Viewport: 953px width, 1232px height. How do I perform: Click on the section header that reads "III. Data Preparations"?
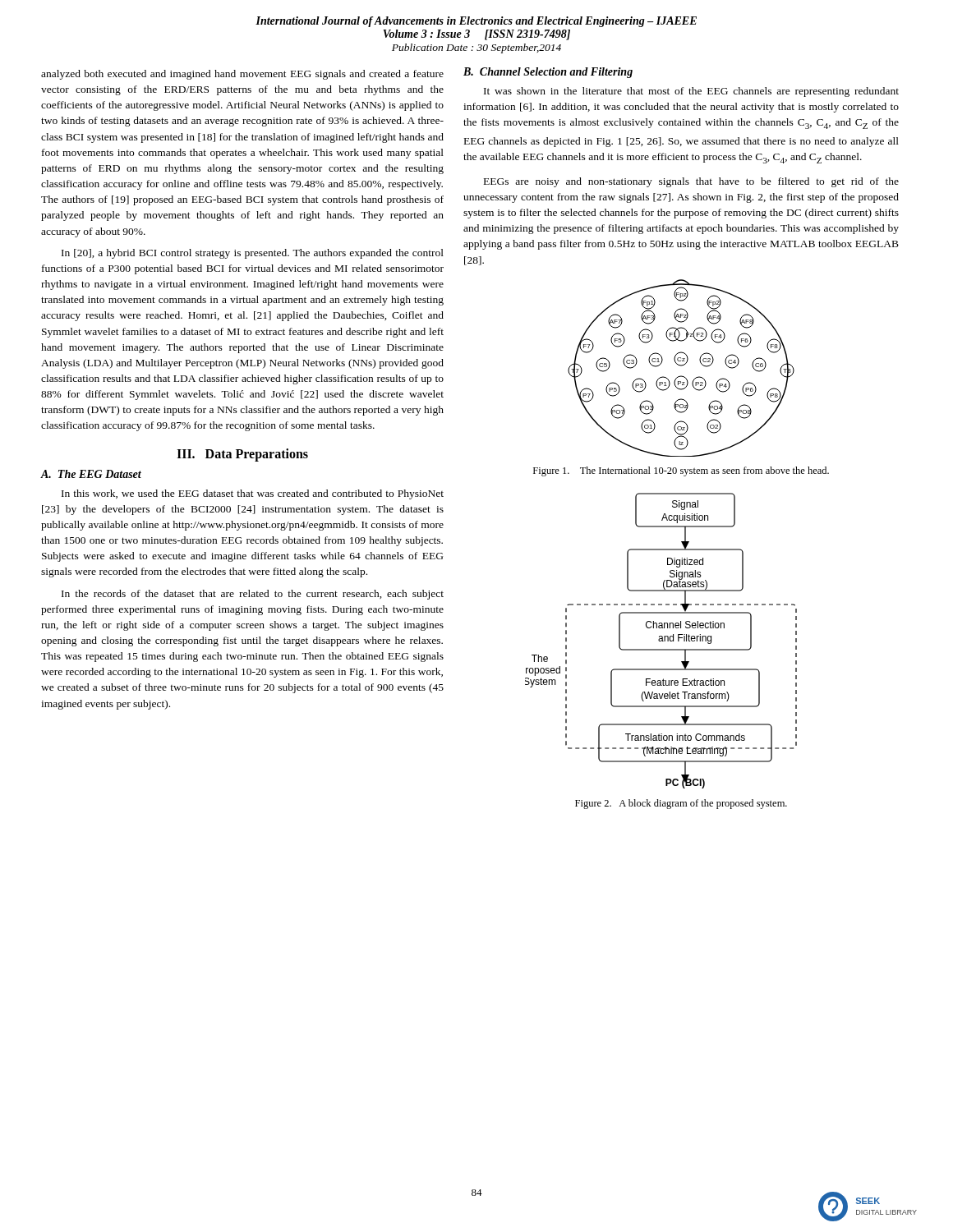pos(242,453)
